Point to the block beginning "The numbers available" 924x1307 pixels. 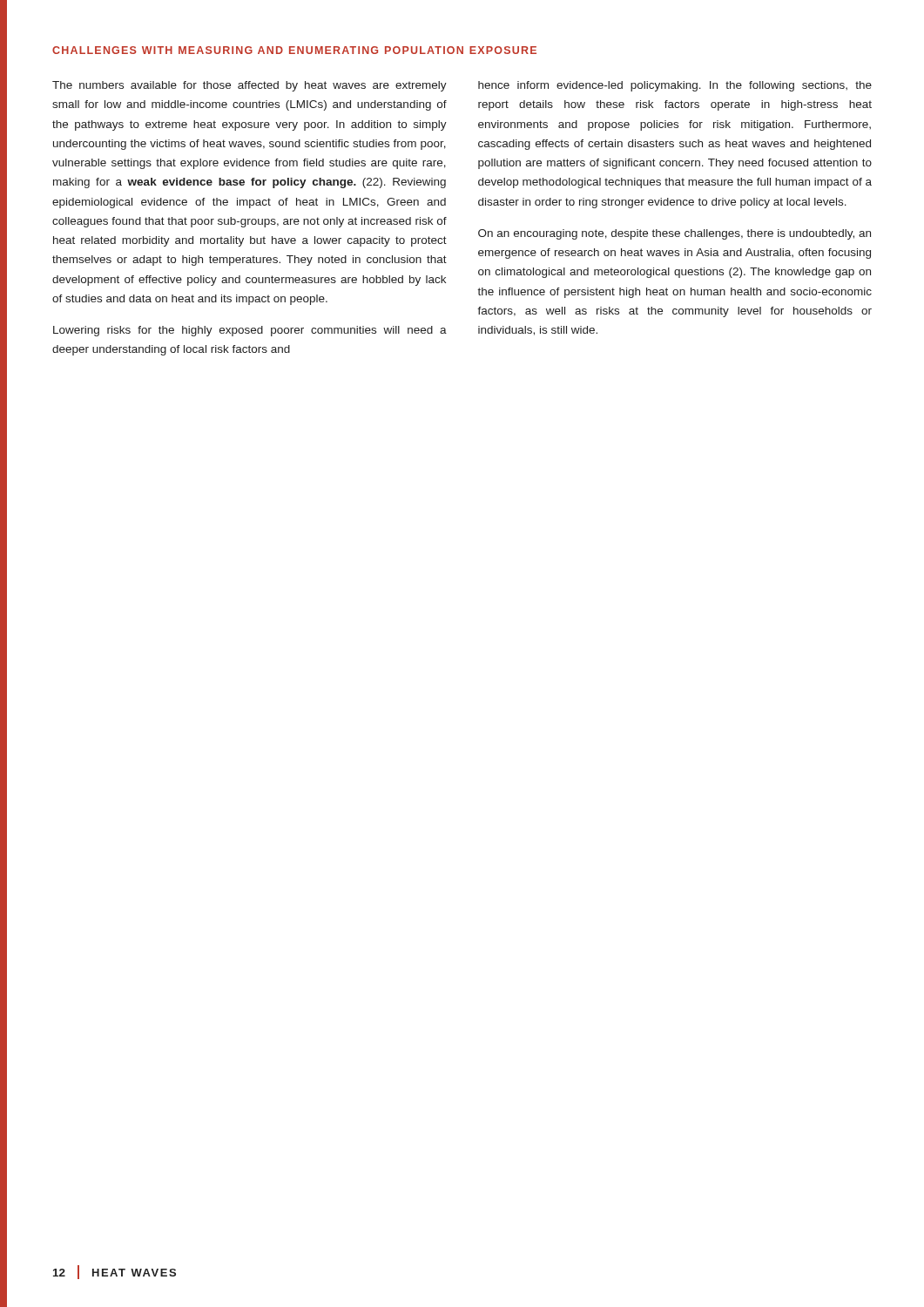[x=249, y=218]
